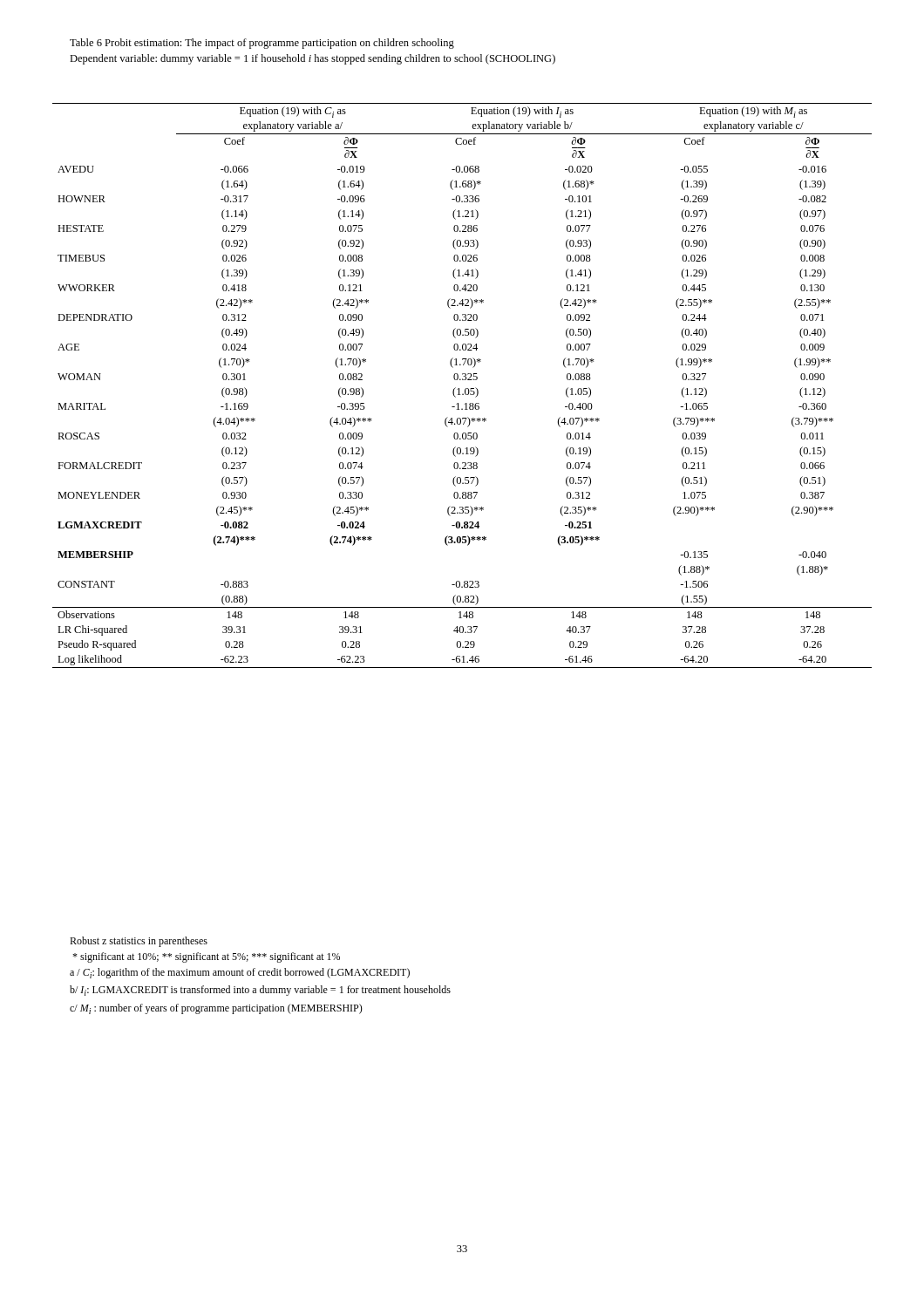The height and width of the screenshot is (1308, 924).
Task: Locate the table
Action: pyautogui.click(x=462, y=385)
